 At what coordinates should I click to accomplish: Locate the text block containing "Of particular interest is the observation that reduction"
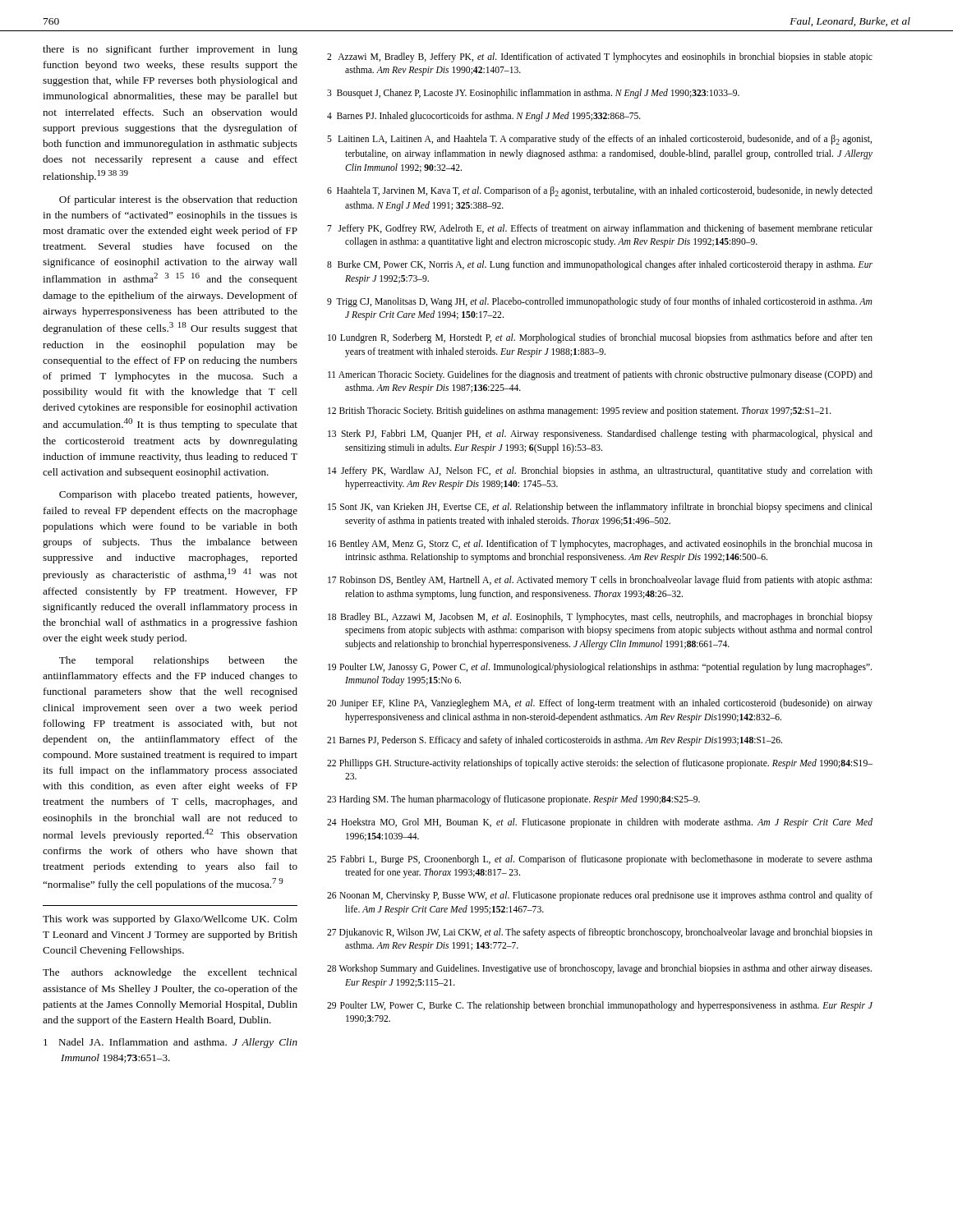coord(170,336)
